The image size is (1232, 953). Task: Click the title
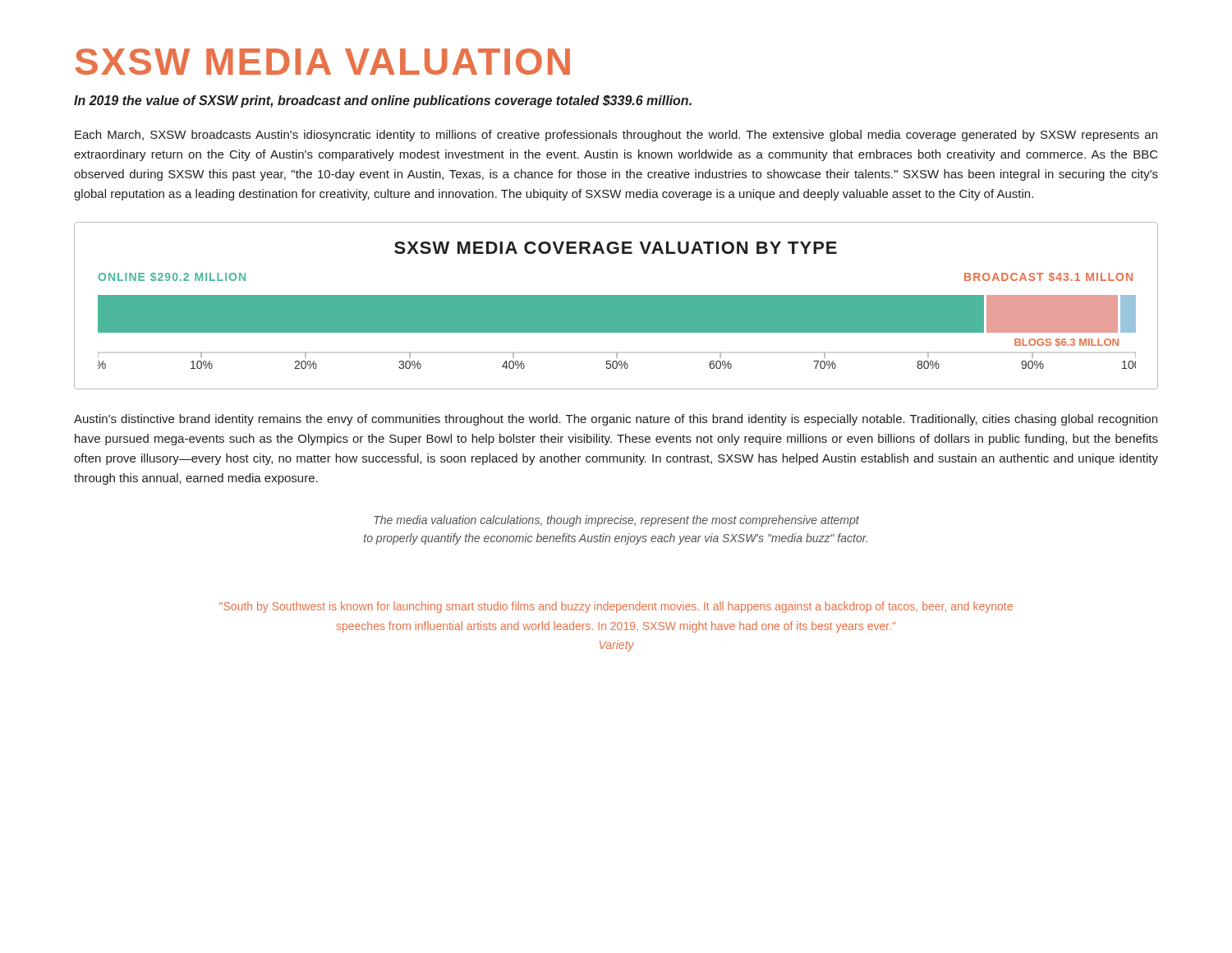click(324, 62)
